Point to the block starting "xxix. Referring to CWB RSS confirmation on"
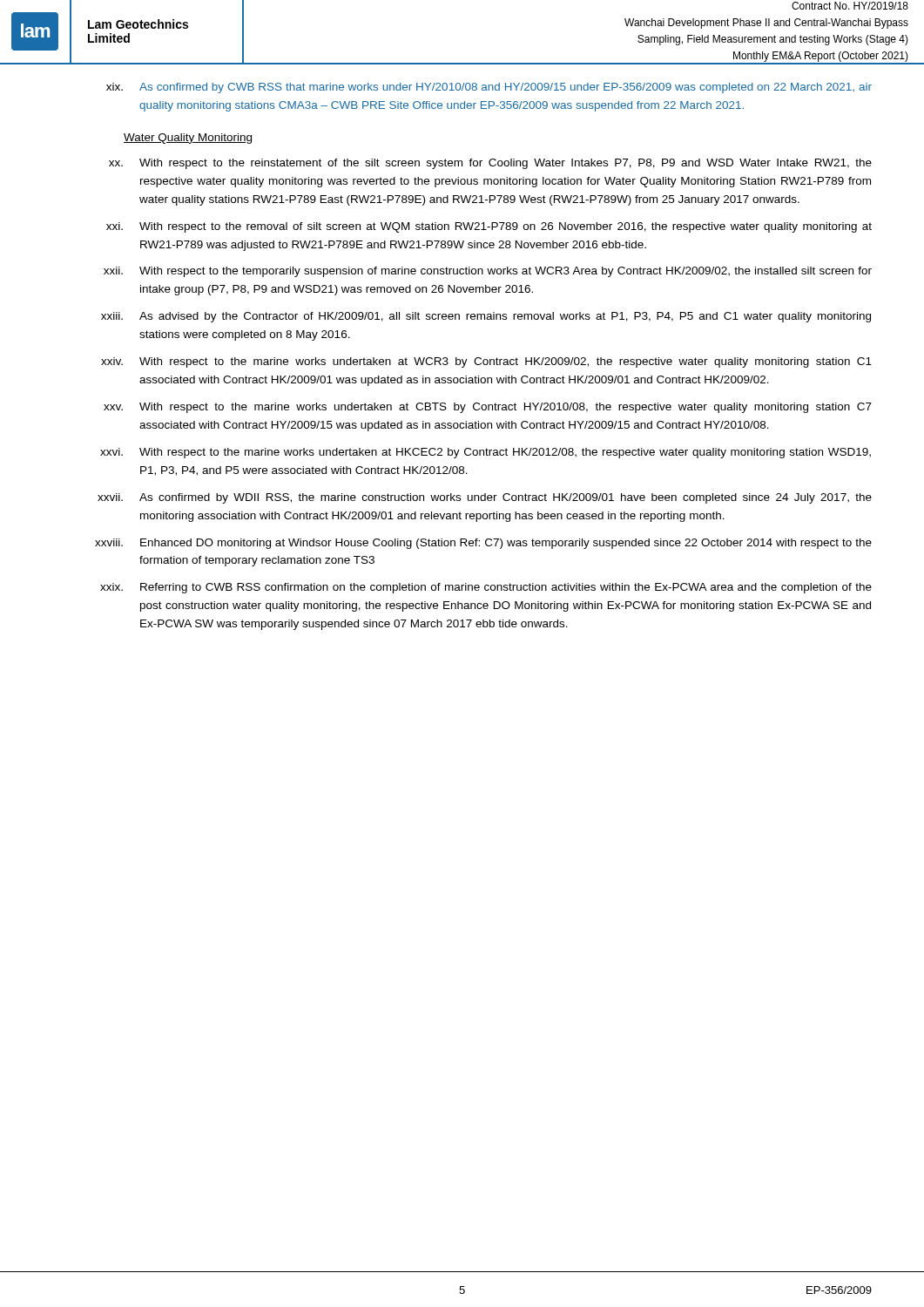The height and width of the screenshot is (1307, 924). (467, 606)
